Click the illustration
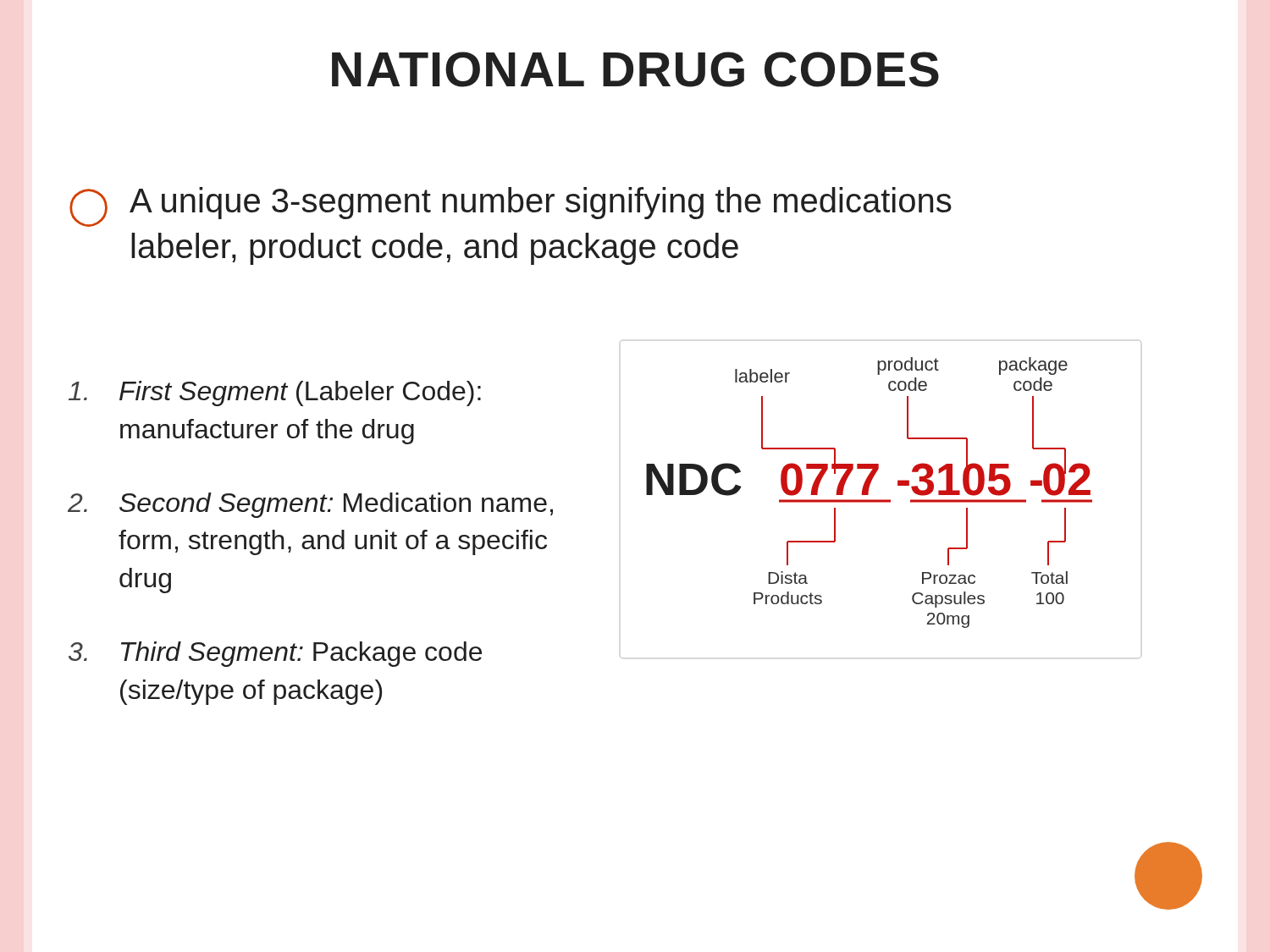This screenshot has width=1270, height=952. tap(881, 499)
